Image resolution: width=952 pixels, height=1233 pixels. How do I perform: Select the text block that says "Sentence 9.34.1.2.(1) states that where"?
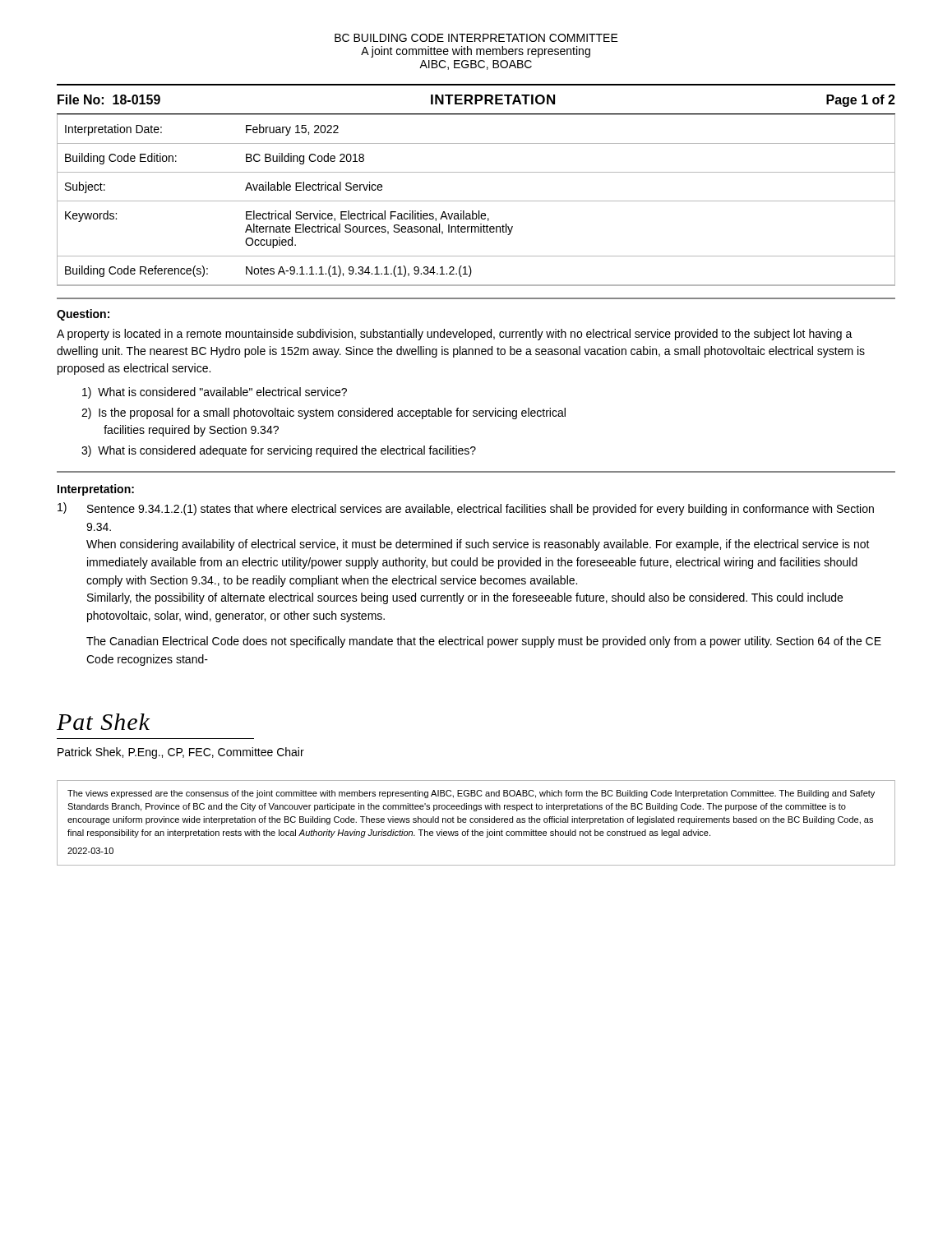tap(480, 562)
